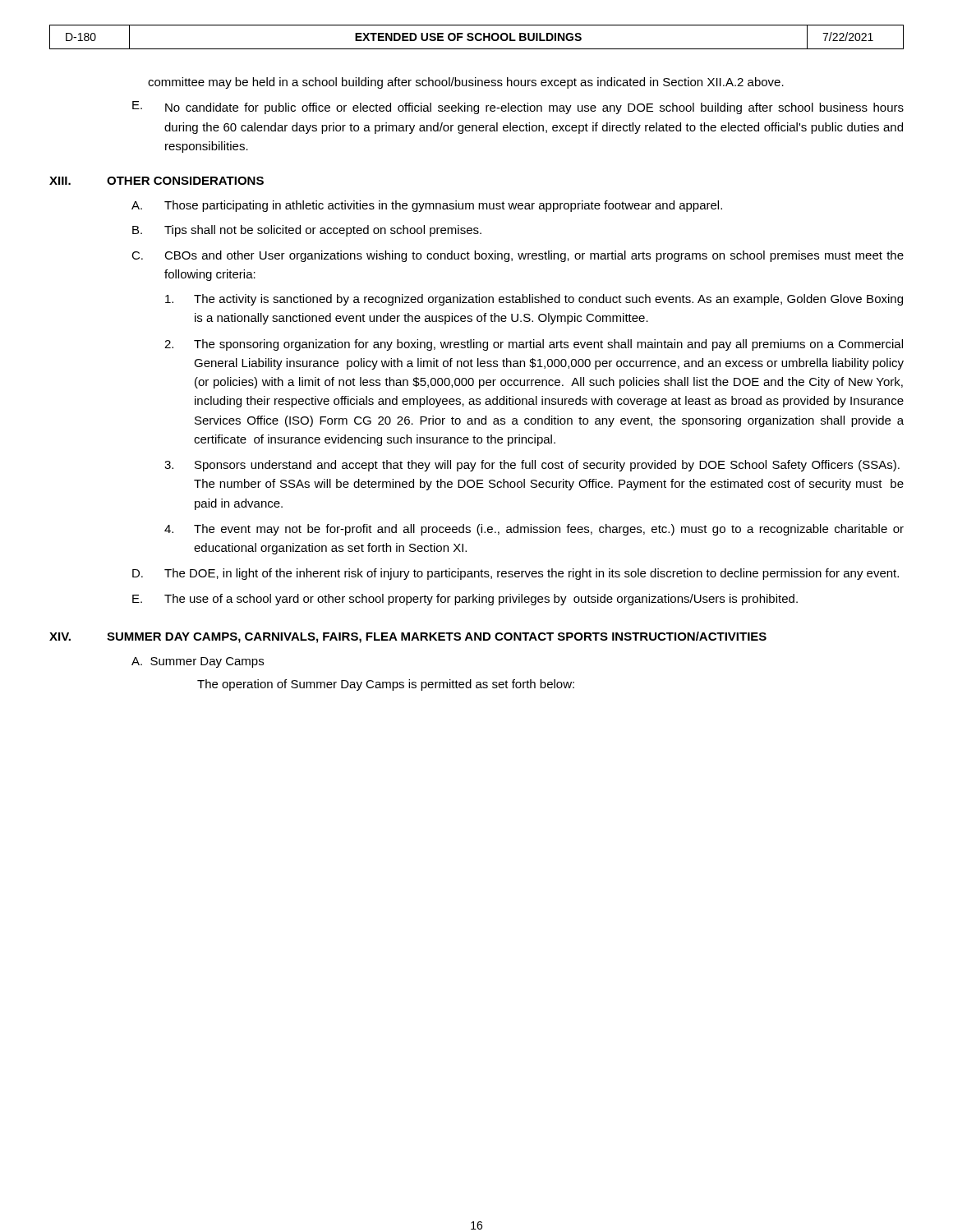Click on the list item that reads "E. No candidate for"

point(518,127)
